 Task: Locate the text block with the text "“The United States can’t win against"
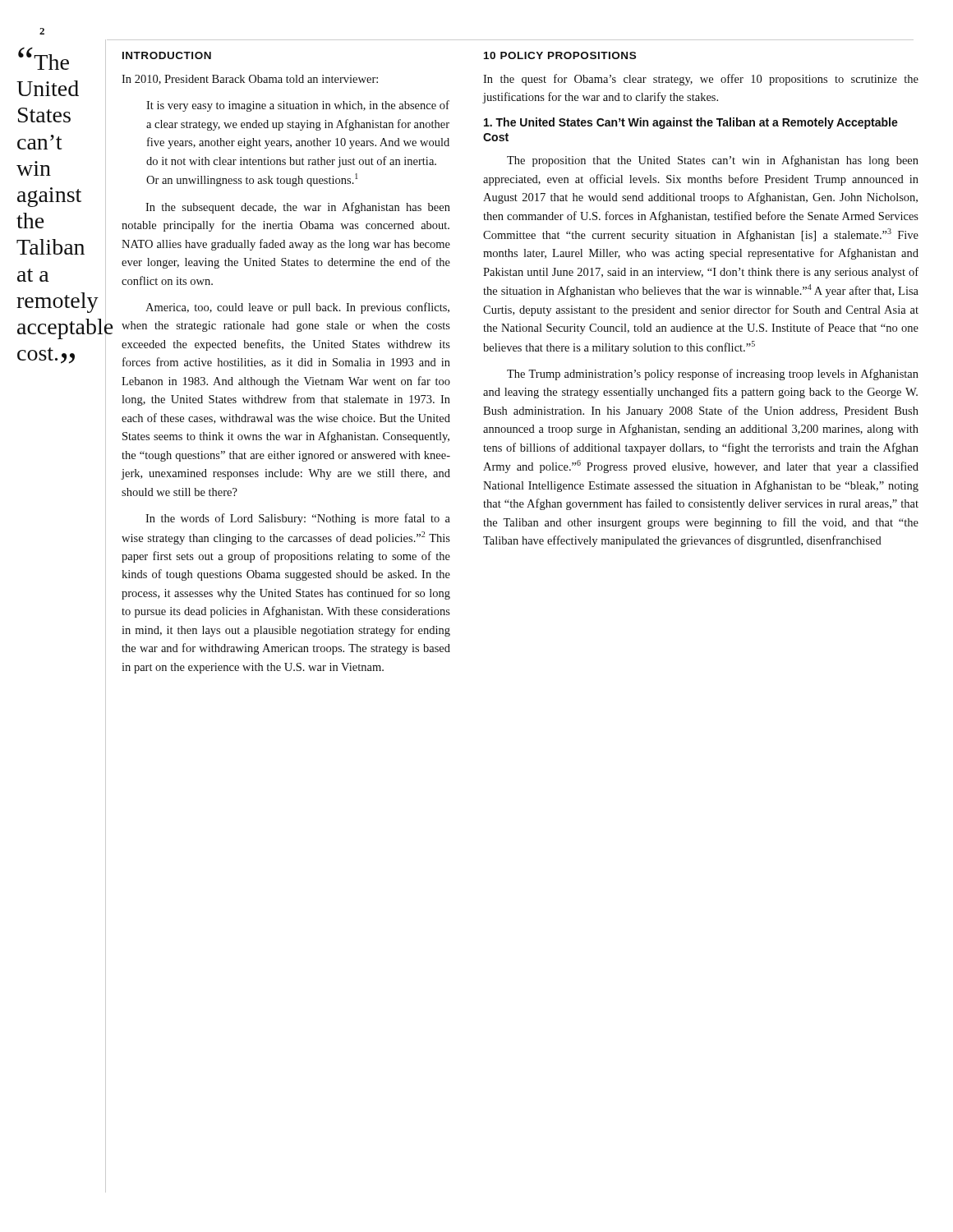(x=57, y=208)
